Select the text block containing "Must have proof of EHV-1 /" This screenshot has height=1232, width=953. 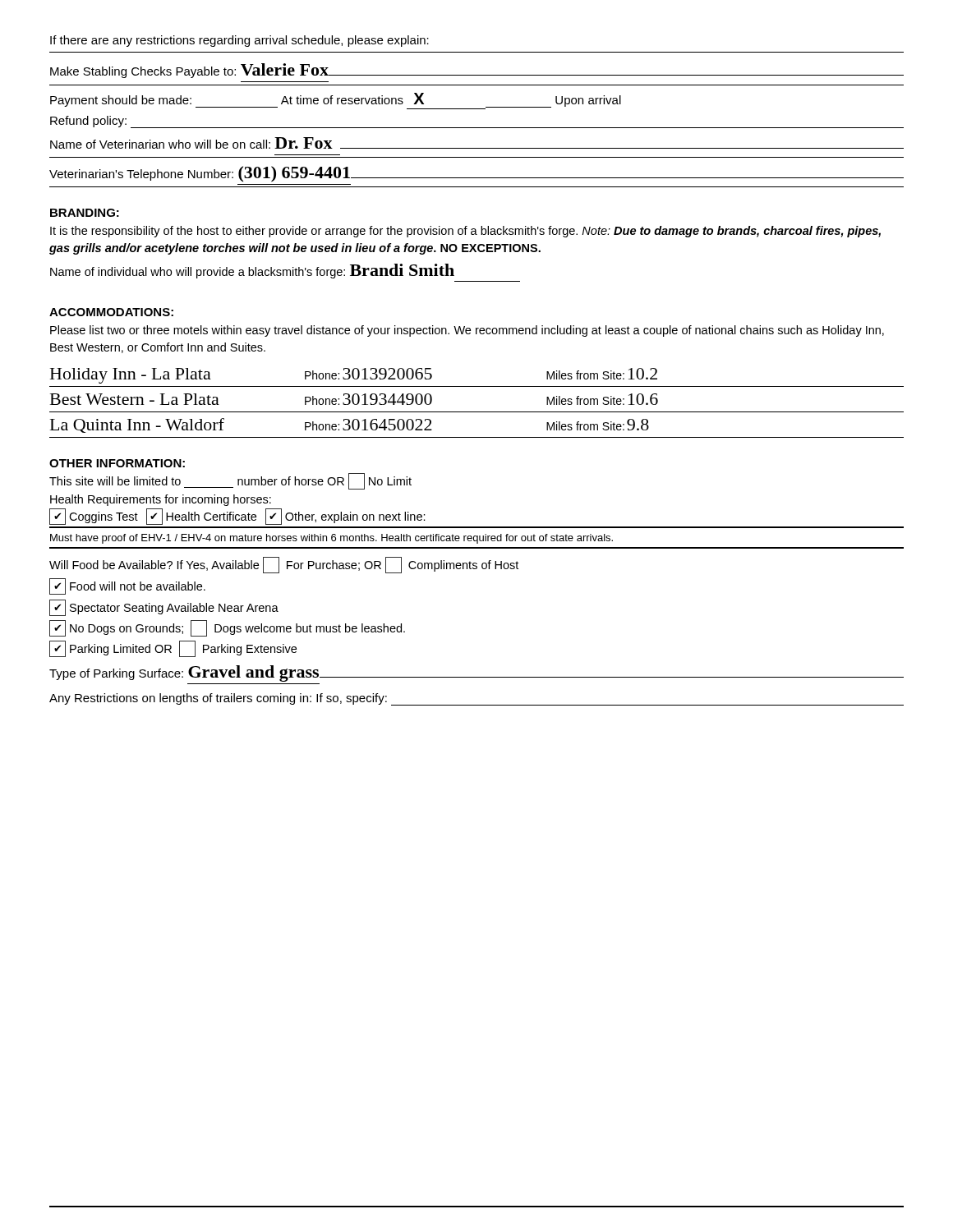[x=332, y=538]
